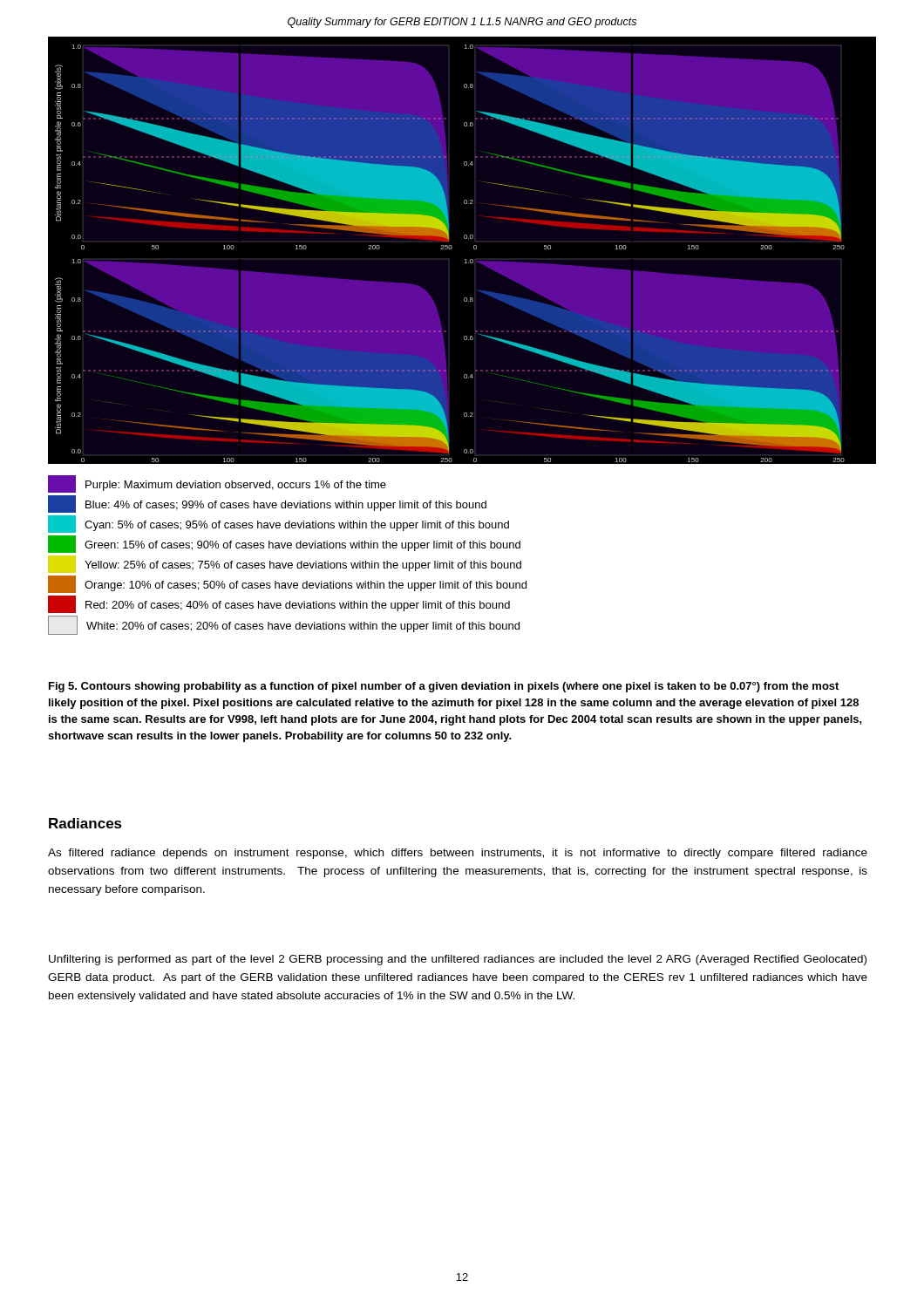This screenshot has height=1308, width=924.
Task: Find the continuous plot
Action: (462, 250)
